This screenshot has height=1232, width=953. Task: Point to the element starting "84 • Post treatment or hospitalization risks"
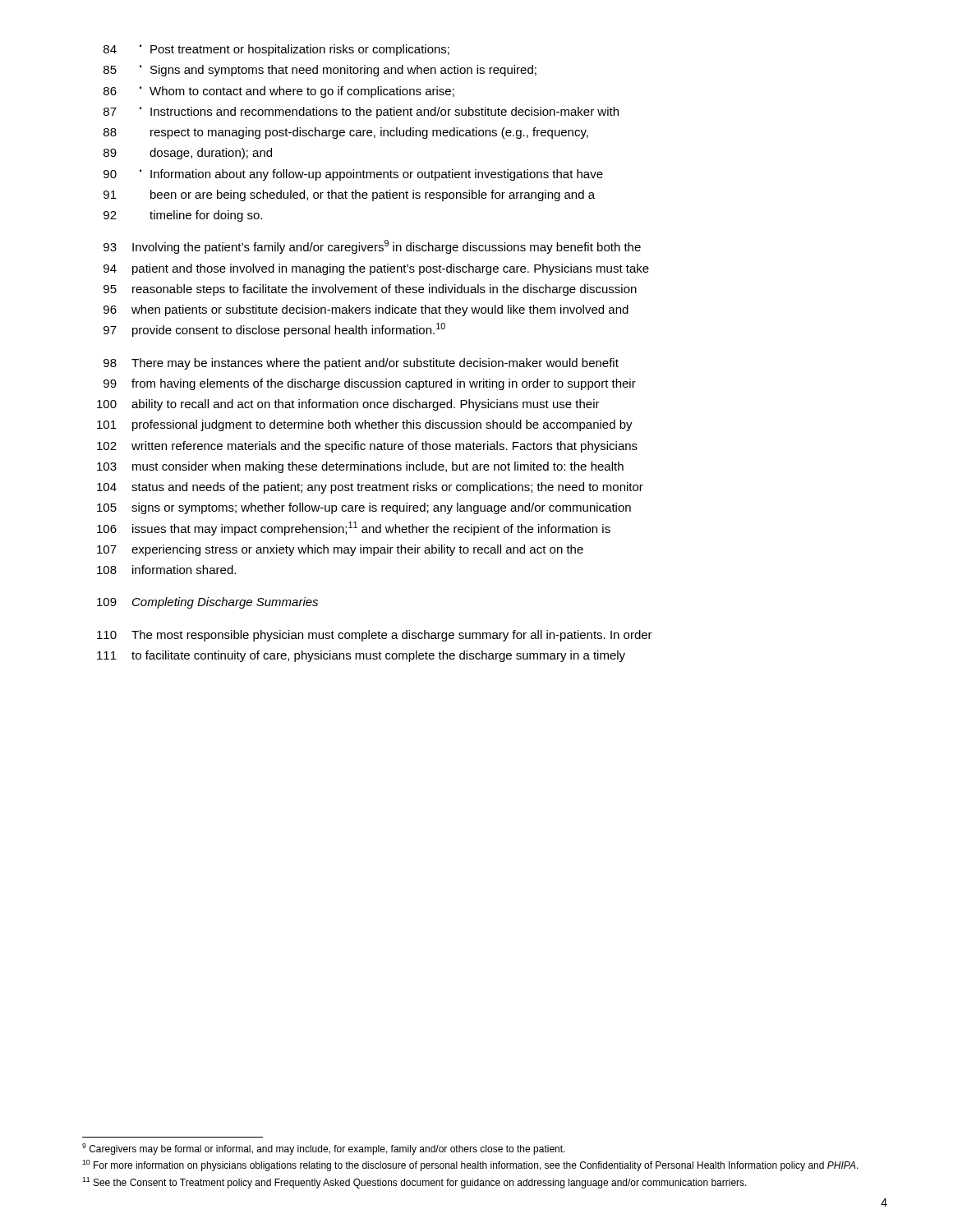pyautogui.click(x=276, y=50)
